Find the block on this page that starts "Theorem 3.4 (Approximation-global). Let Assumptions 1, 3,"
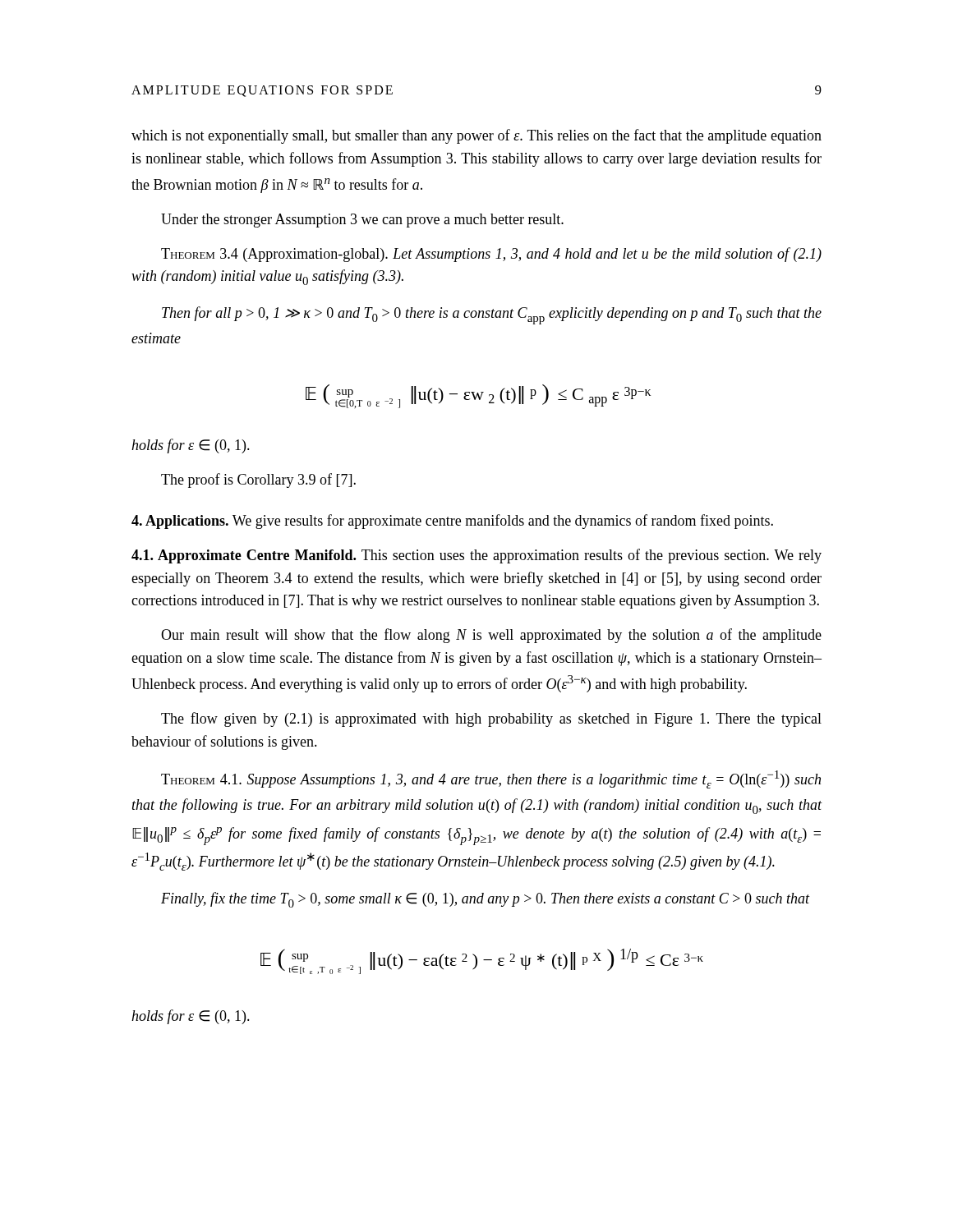 [476, 267]
